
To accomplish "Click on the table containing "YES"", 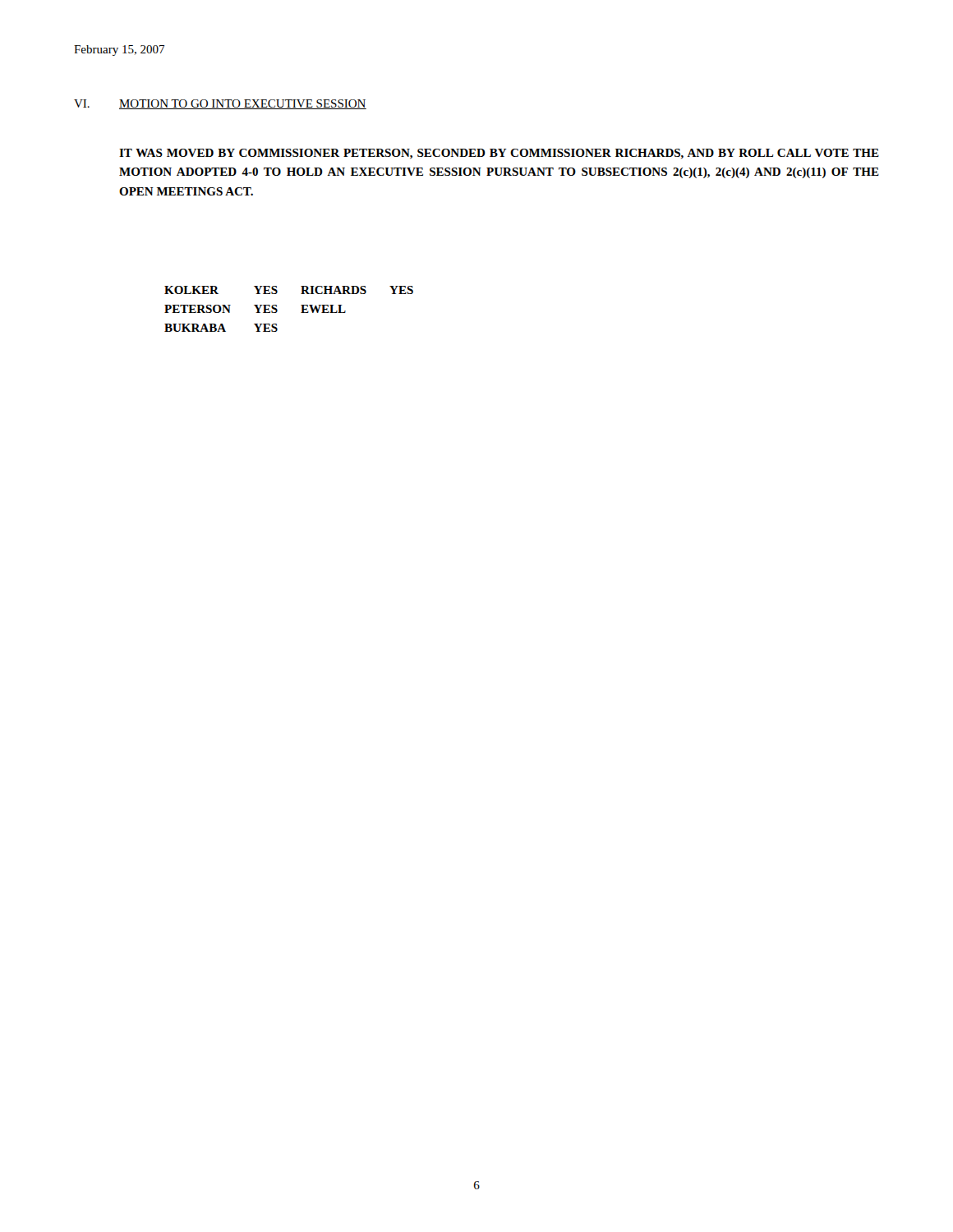I will tap(300, 312).
